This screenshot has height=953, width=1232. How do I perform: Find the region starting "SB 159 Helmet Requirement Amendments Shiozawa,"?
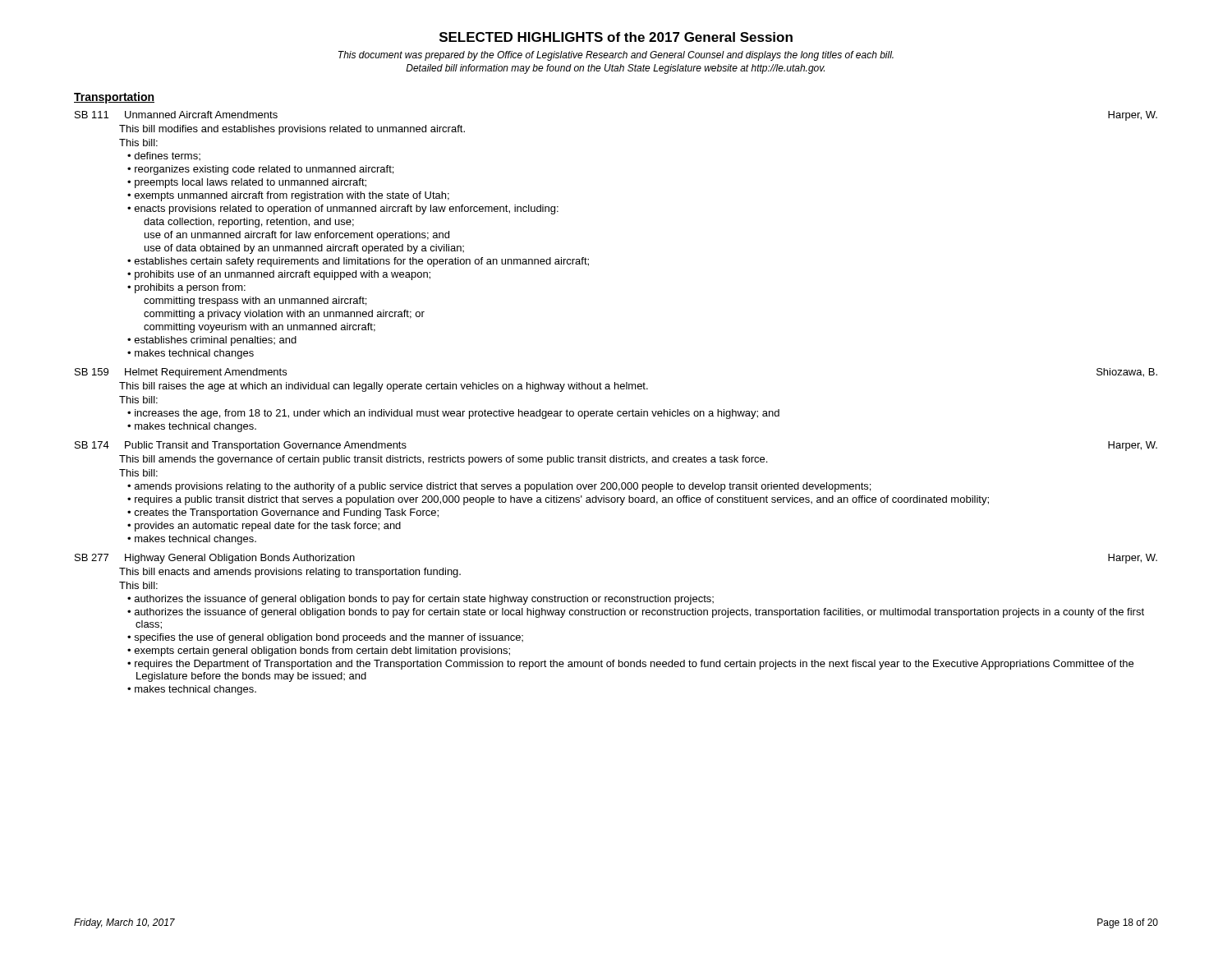point(616,372)
